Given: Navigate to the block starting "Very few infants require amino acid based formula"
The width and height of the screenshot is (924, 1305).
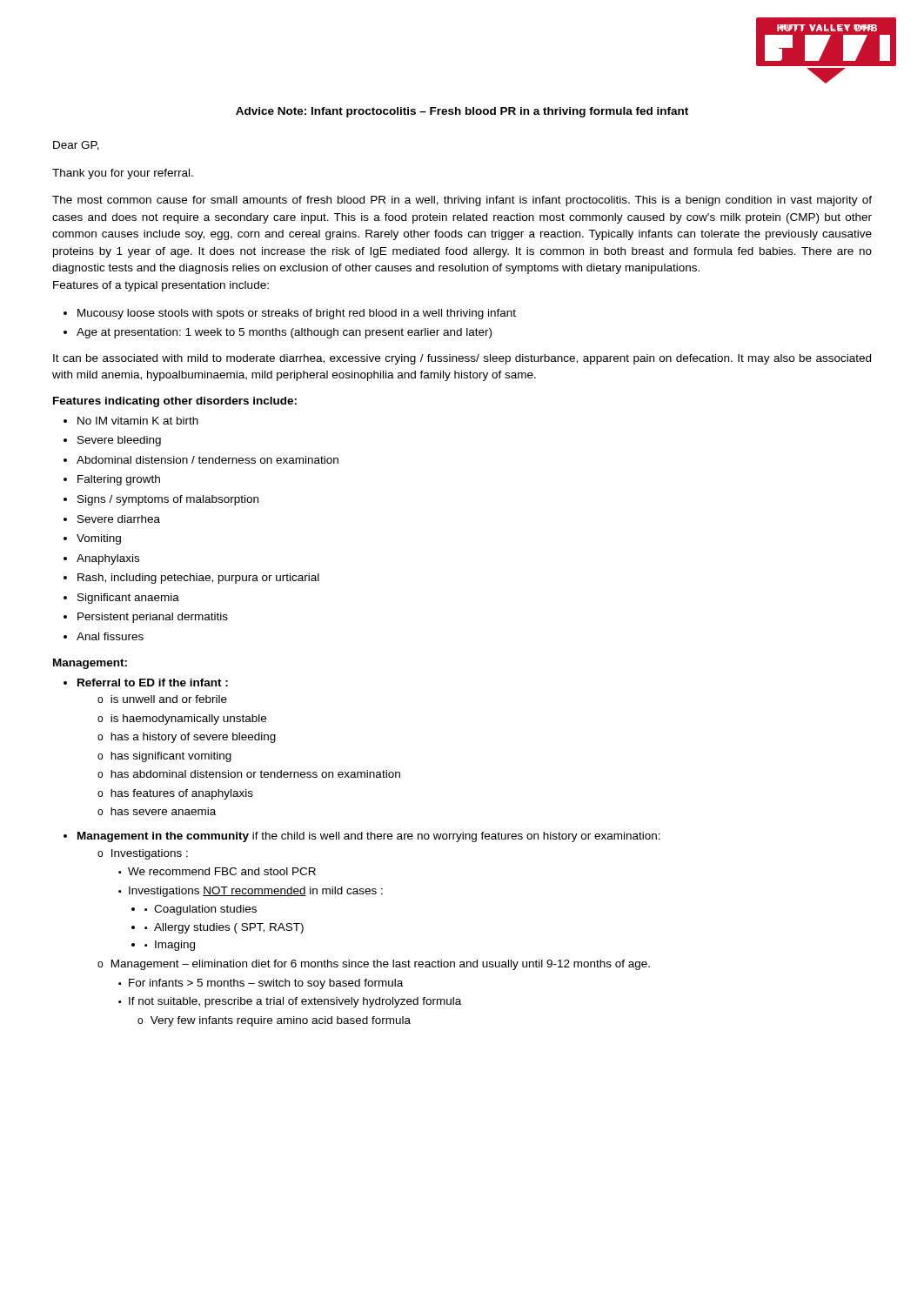Looking at the screenshot, I should [280, 1020].
